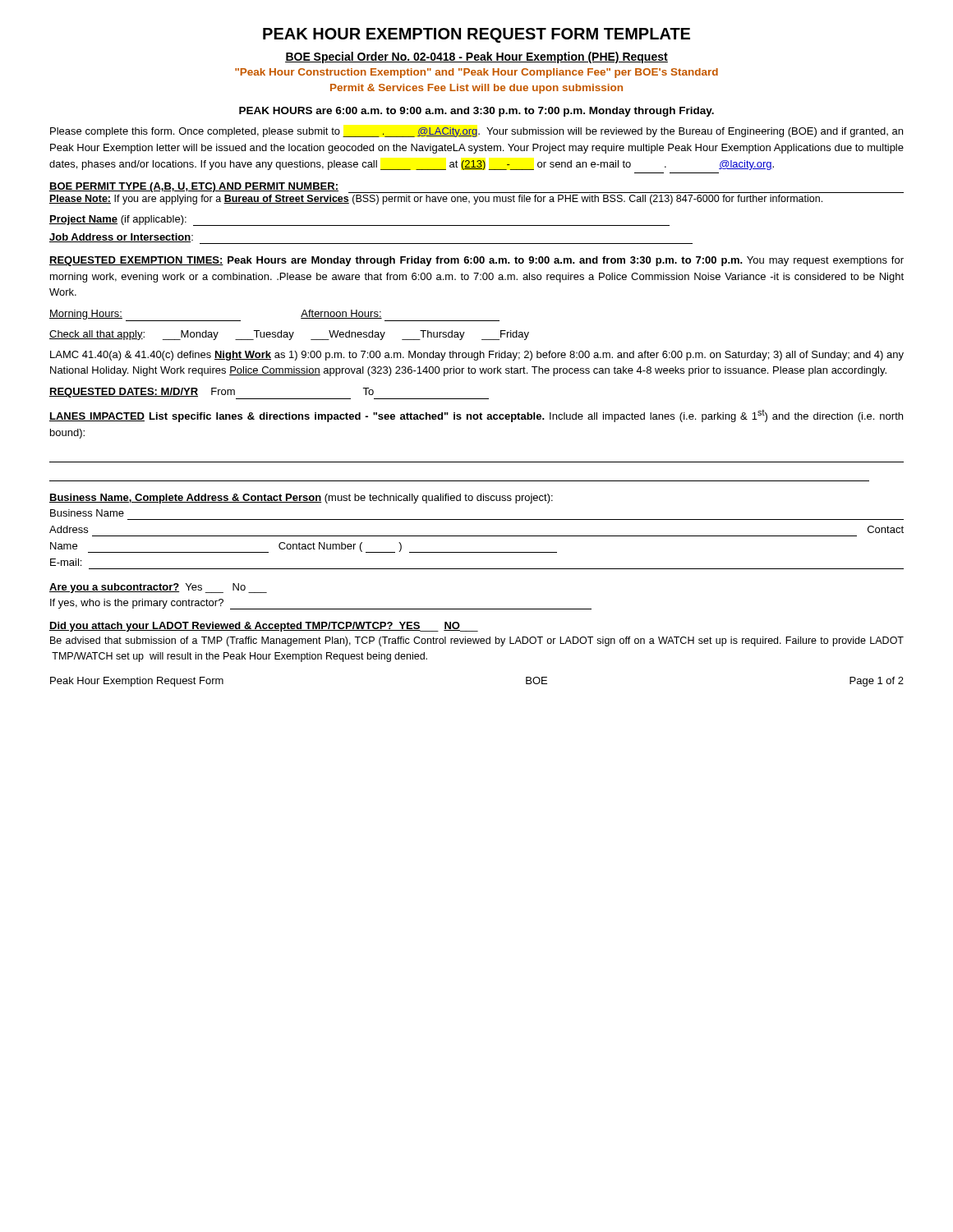Click on the text that reads "REQUESTED DATES: M/D/YR From To"
Screen dimensions: 1232x953
pos(269,392)
